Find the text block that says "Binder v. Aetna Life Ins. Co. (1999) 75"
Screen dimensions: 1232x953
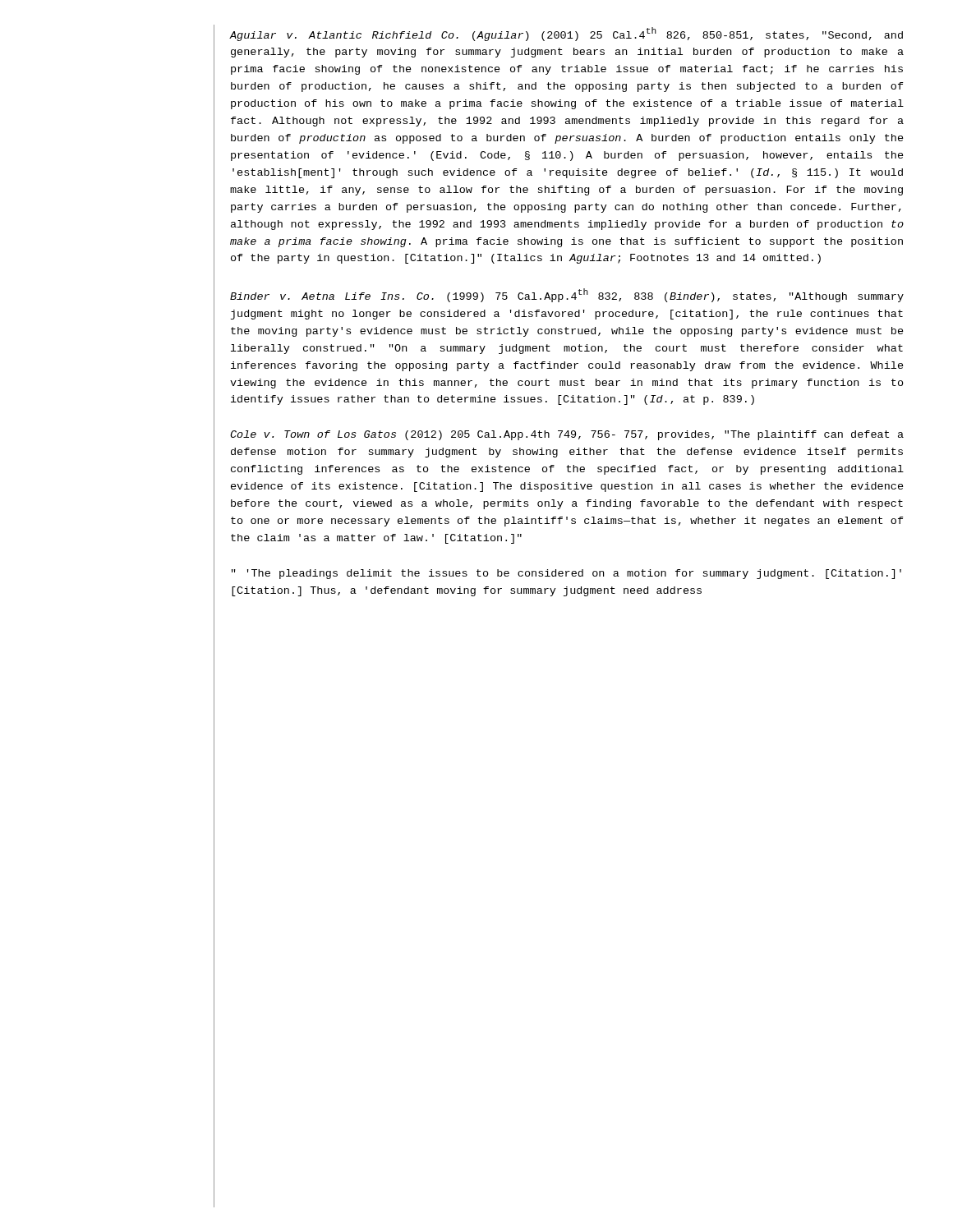(567, 347)
